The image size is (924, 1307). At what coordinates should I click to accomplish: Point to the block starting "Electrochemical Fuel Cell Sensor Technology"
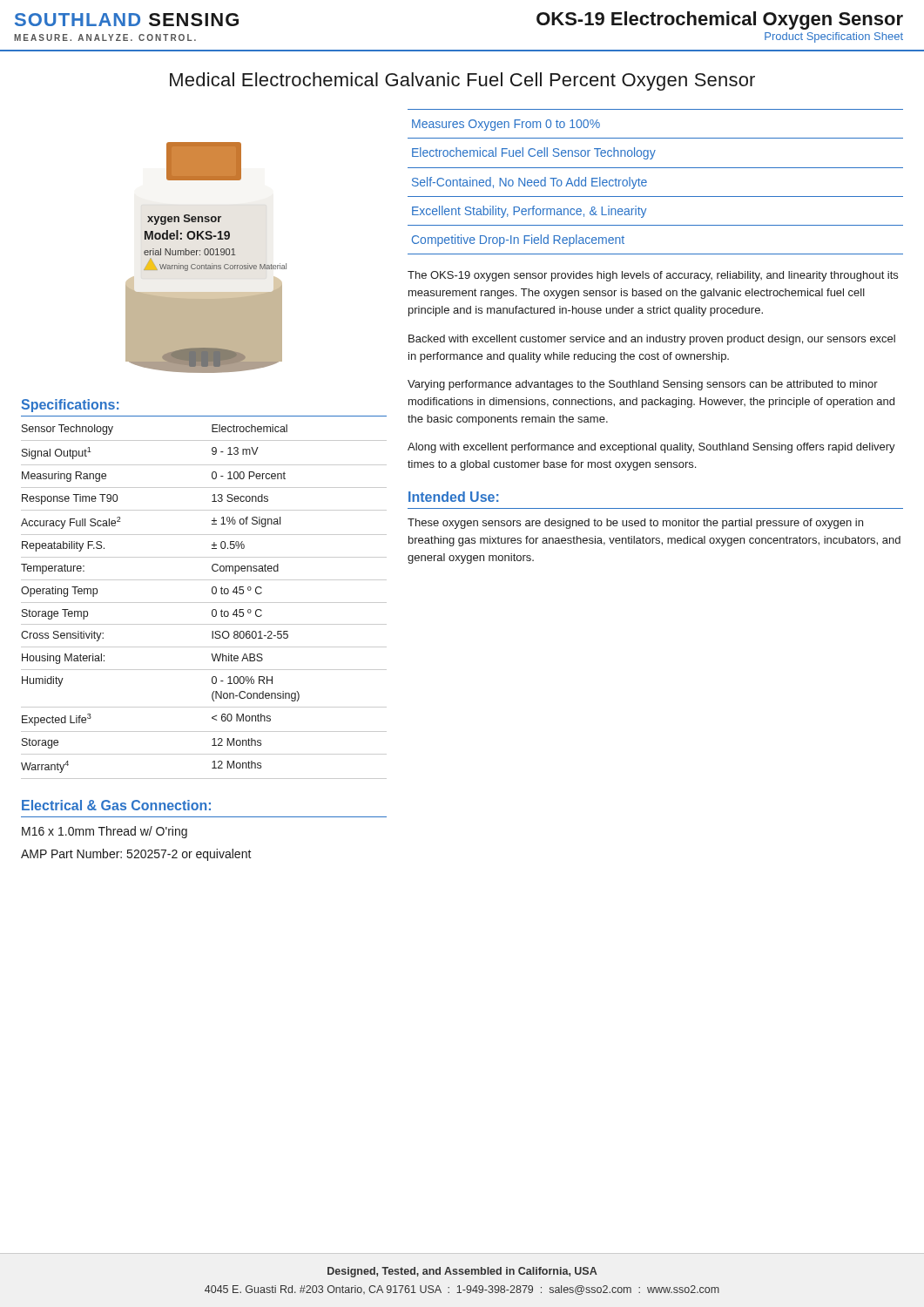pyautogui.click(x=533, y=153)
